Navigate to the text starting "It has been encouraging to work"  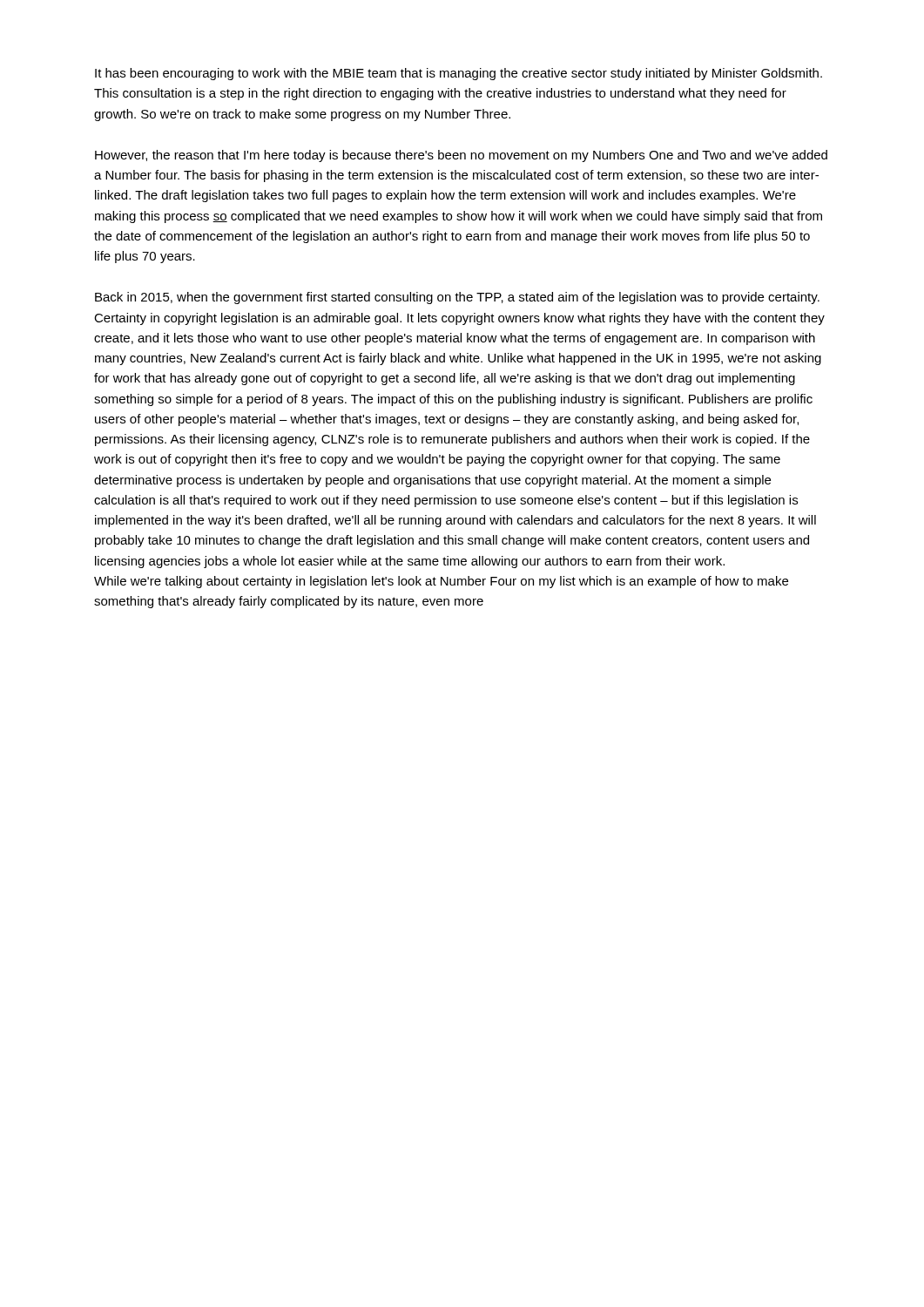pos(459,93)
